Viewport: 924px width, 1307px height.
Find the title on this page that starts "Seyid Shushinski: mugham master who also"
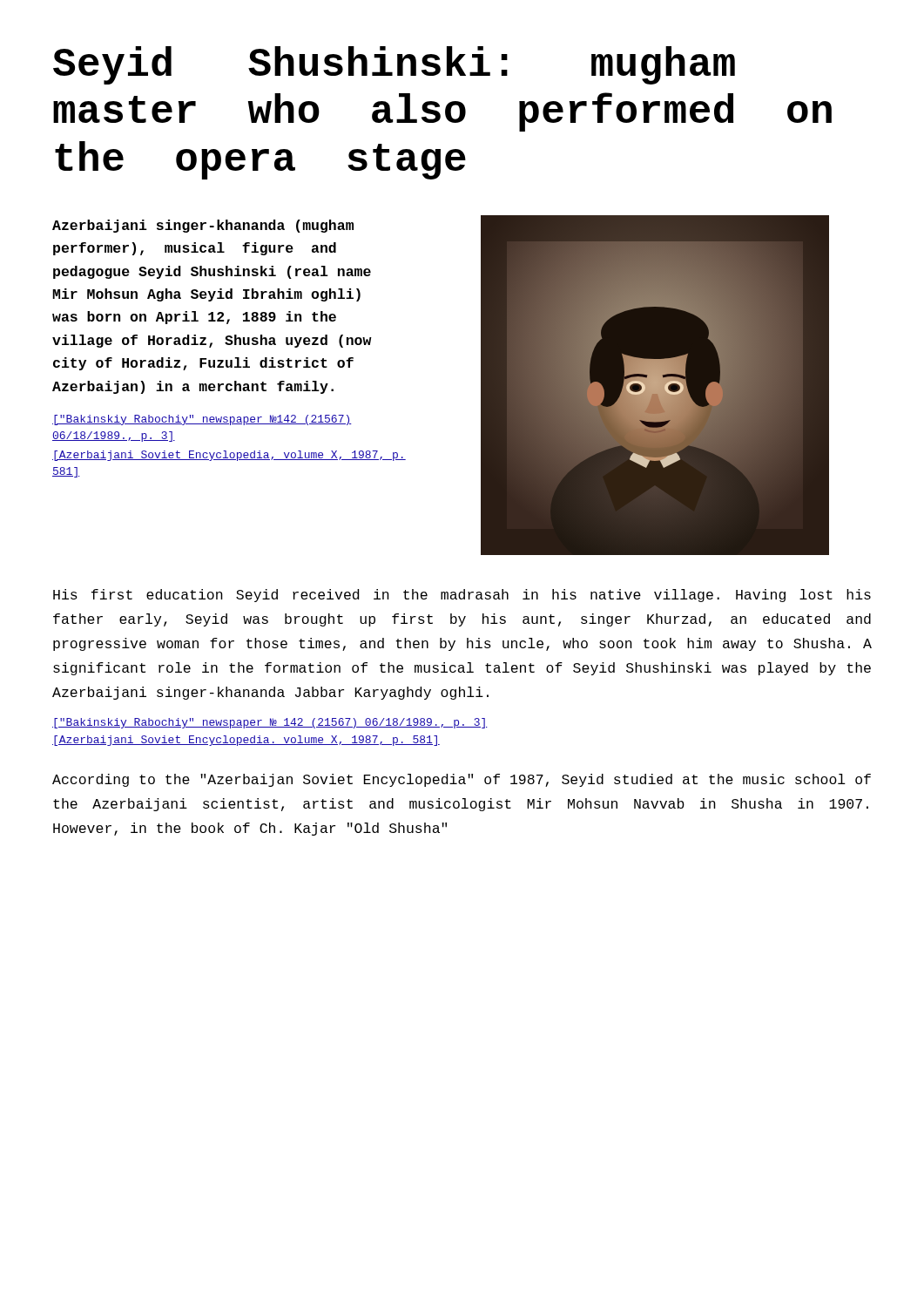click(x=443, y=113)
